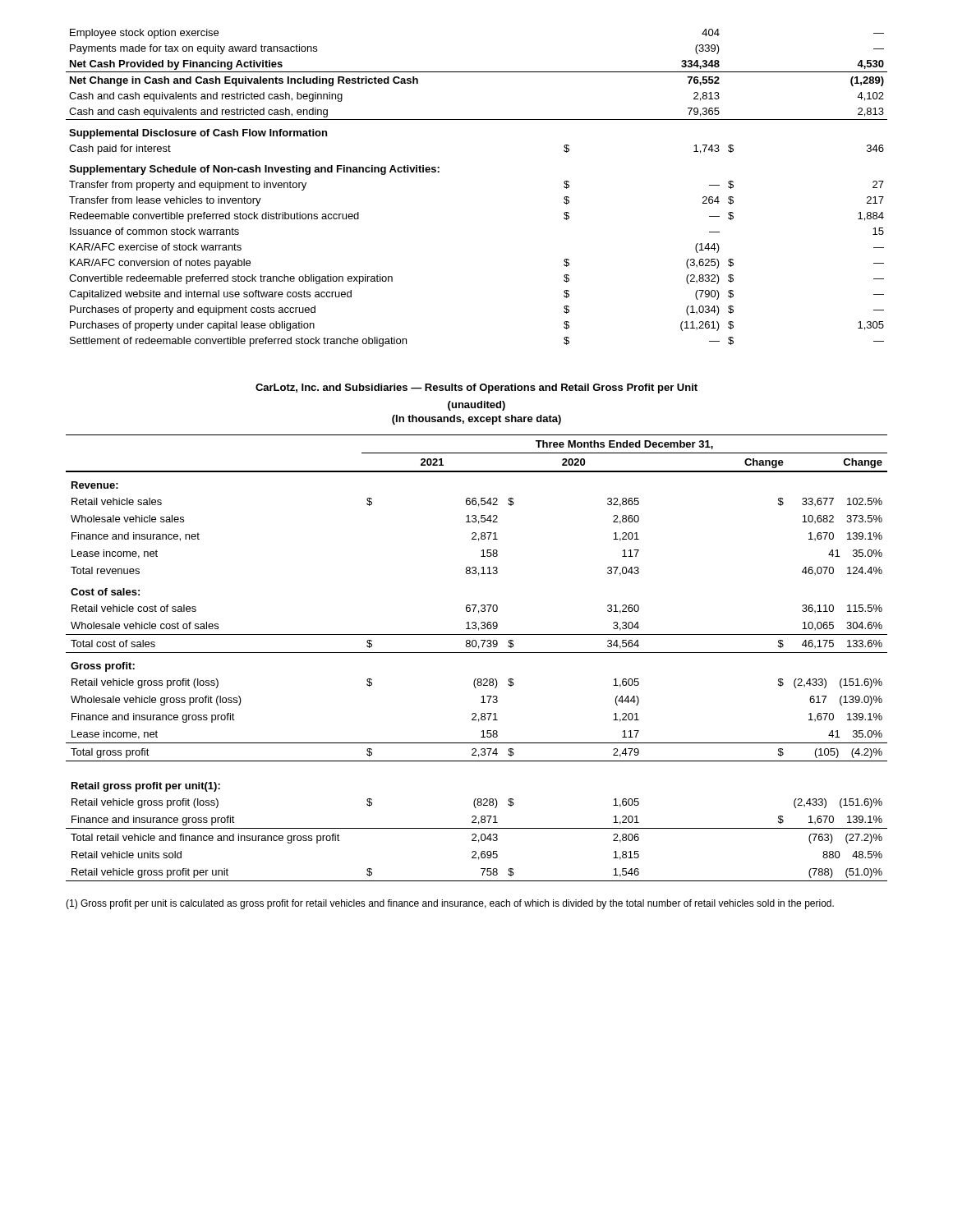Click on the text block that reads "(In thousands, except"
The height and width of the screenshot is (1232, 953).
(x=476, y=419)
